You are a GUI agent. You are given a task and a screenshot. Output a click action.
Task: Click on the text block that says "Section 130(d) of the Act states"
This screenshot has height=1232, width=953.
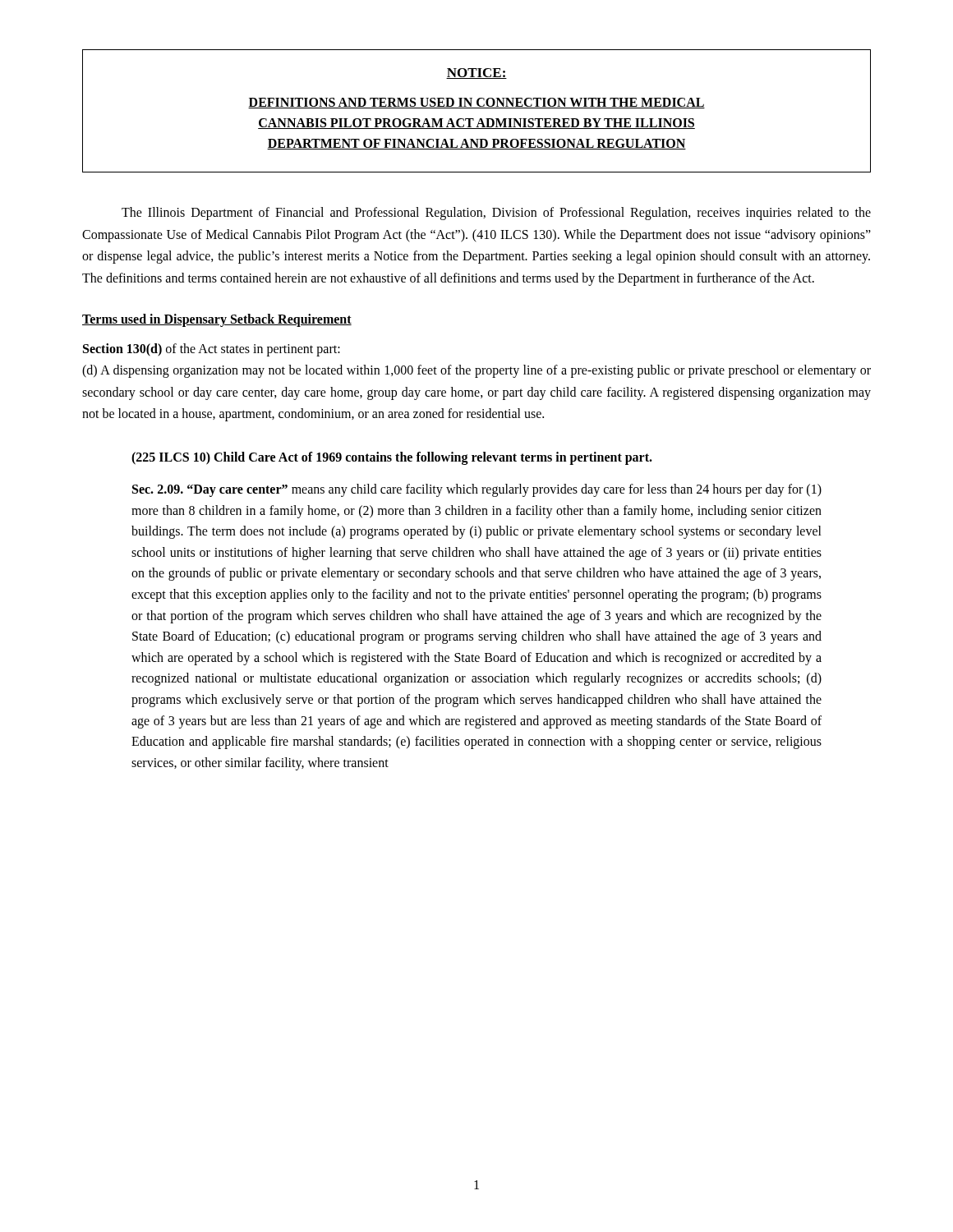[x=476, y=382]
